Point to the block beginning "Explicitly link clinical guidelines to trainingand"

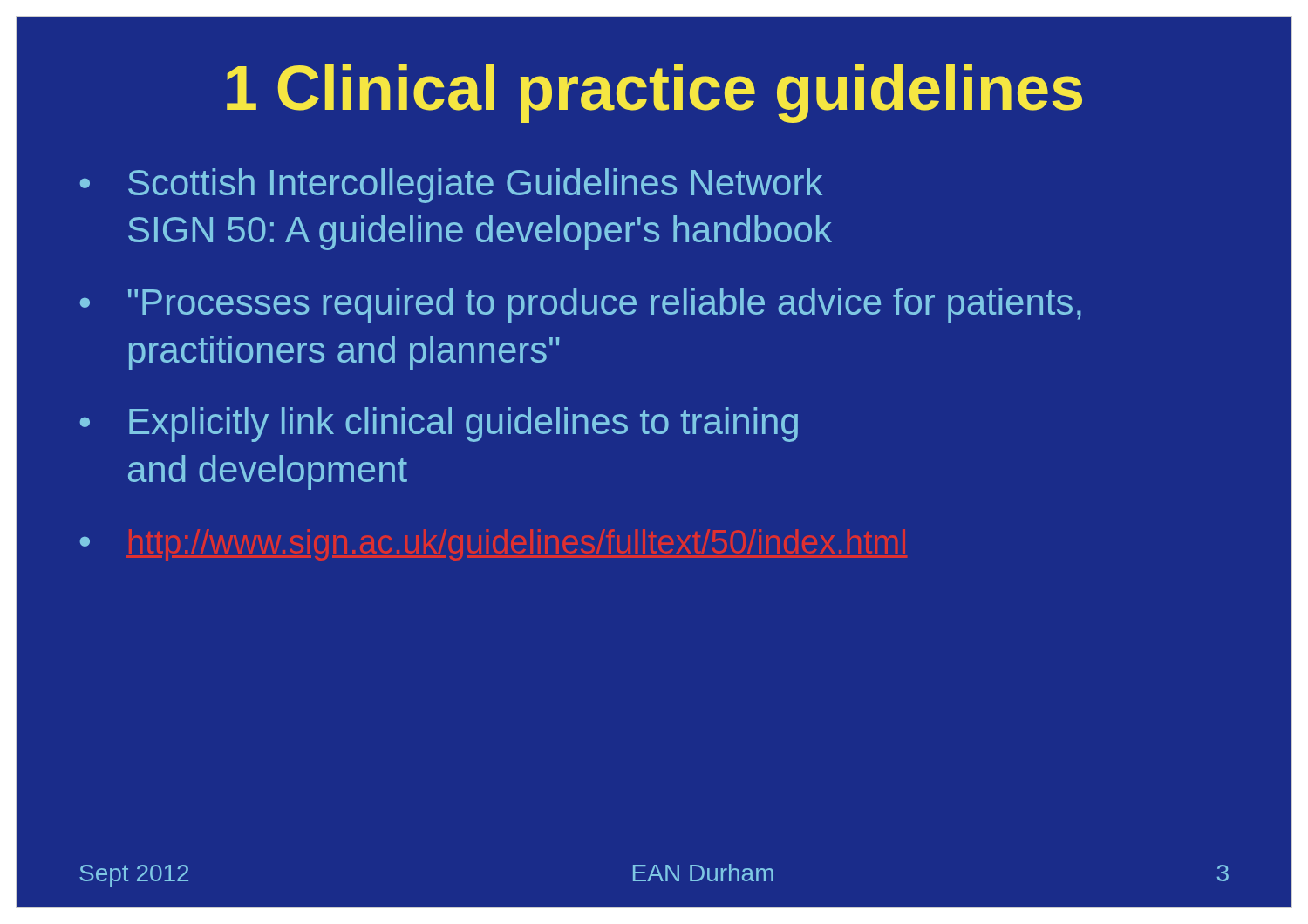463,445
